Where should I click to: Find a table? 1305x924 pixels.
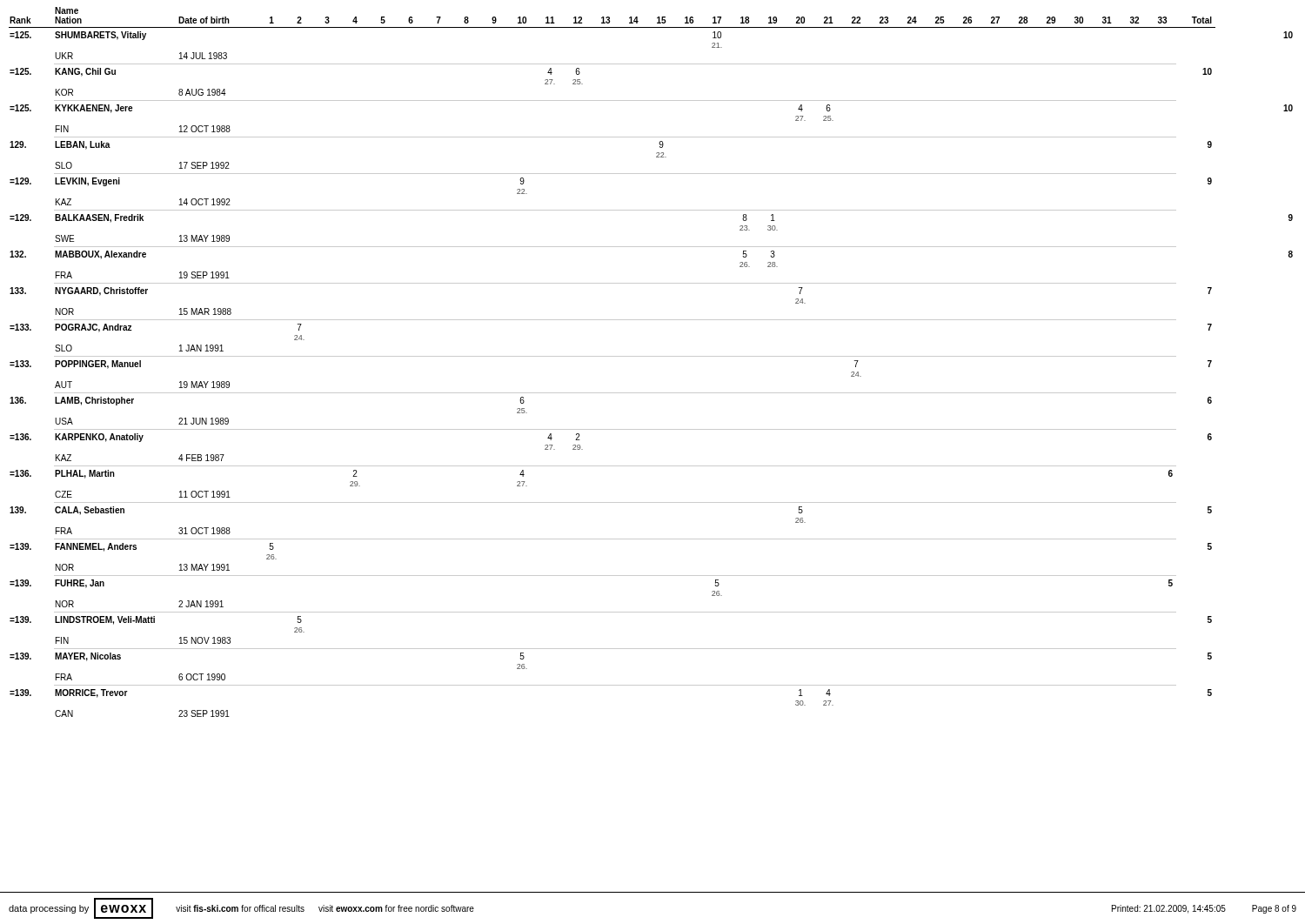click(x=652, y=445)
